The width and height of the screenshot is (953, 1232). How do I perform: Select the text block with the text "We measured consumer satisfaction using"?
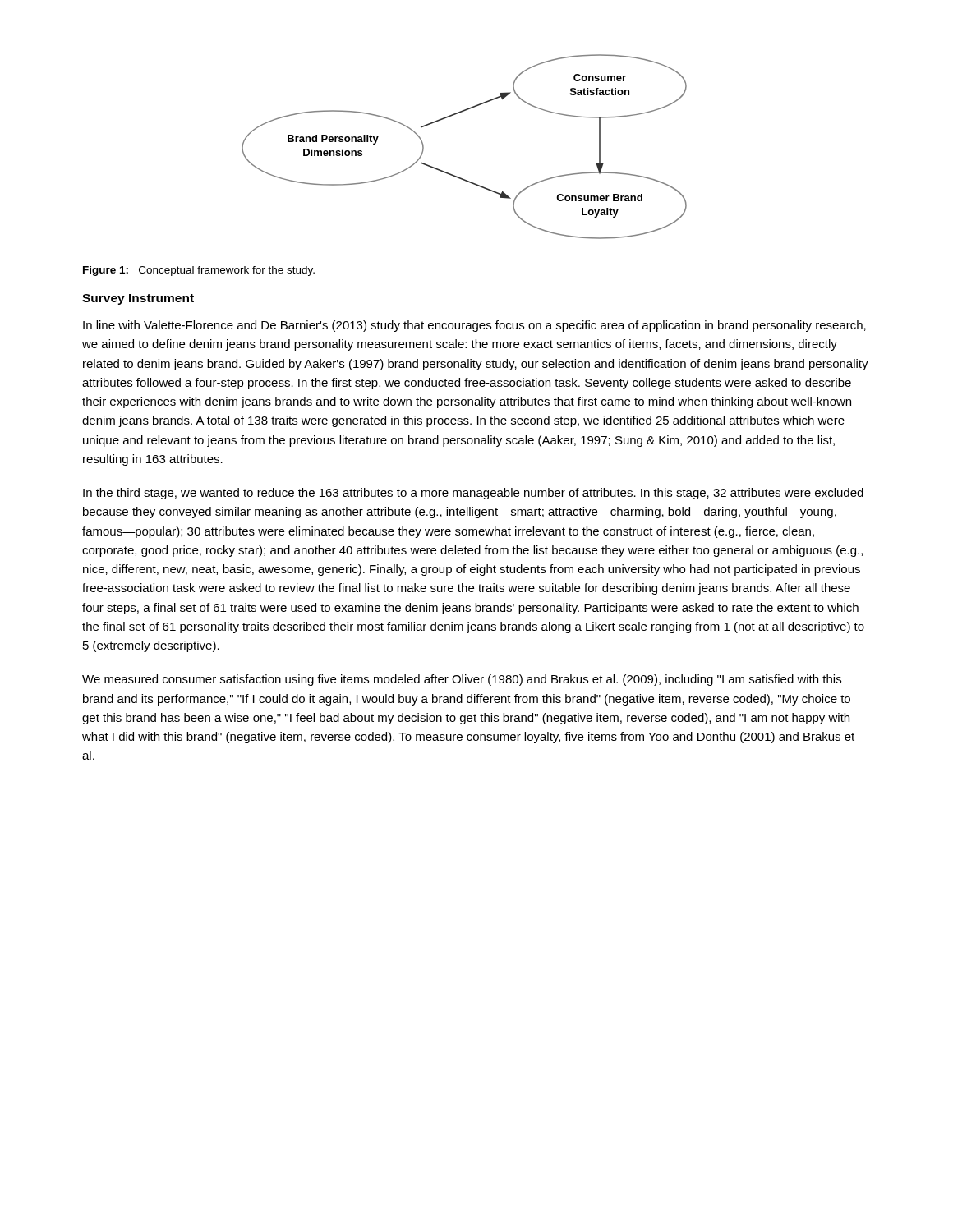coord(468,717)
